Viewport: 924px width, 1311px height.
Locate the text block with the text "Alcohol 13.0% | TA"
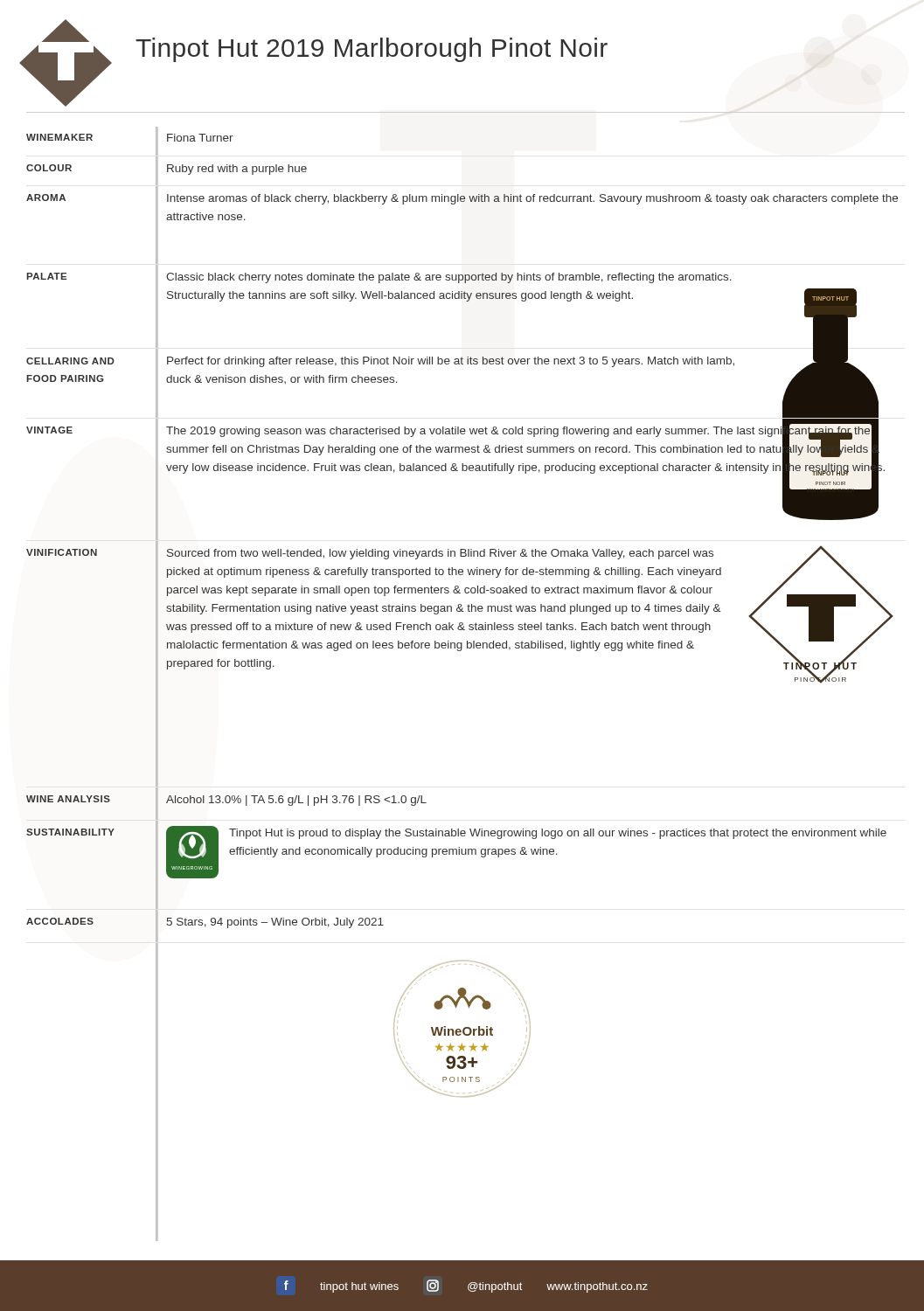[296, 799]
